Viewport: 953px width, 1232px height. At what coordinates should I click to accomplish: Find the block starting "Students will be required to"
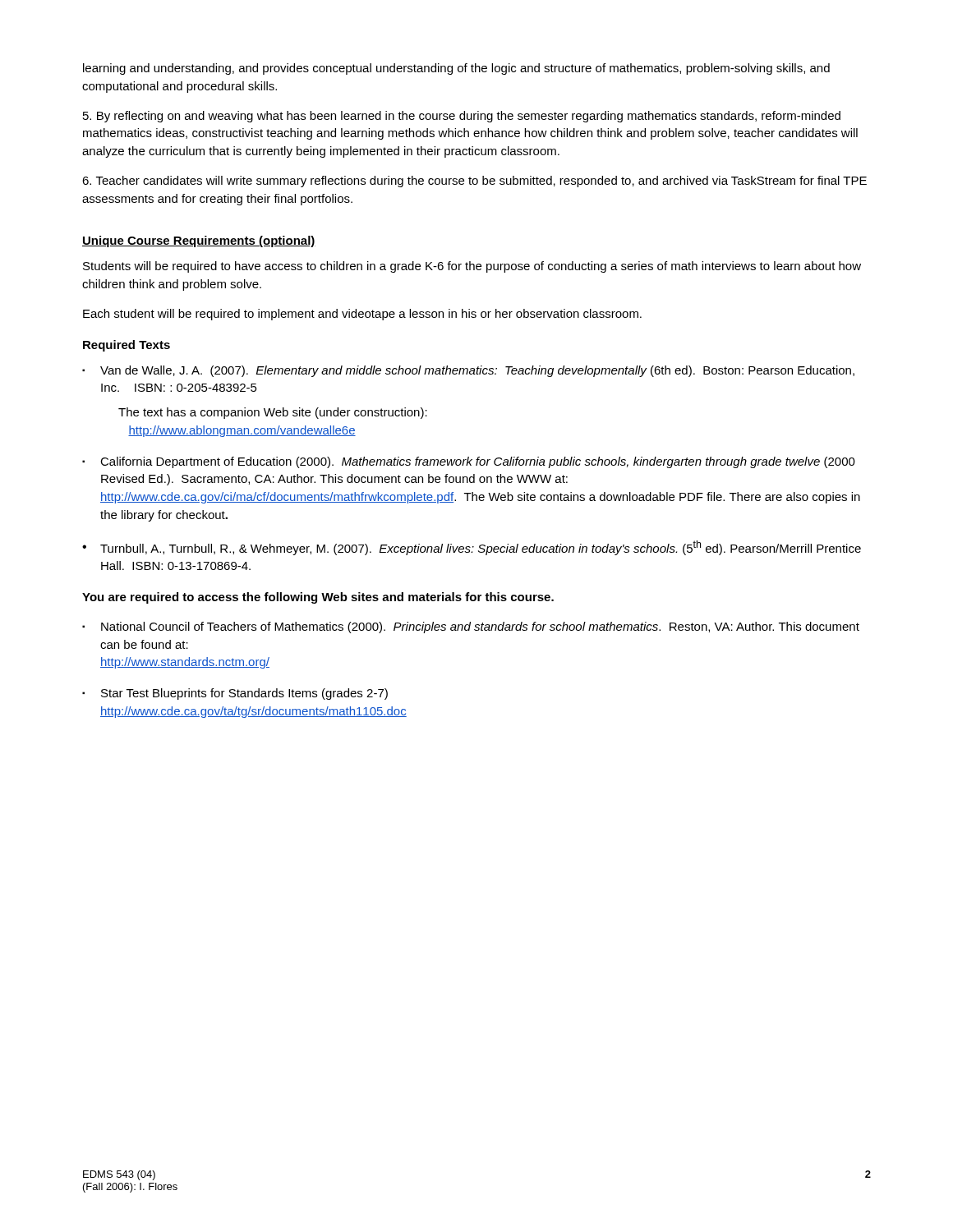[x=476, y=275]
